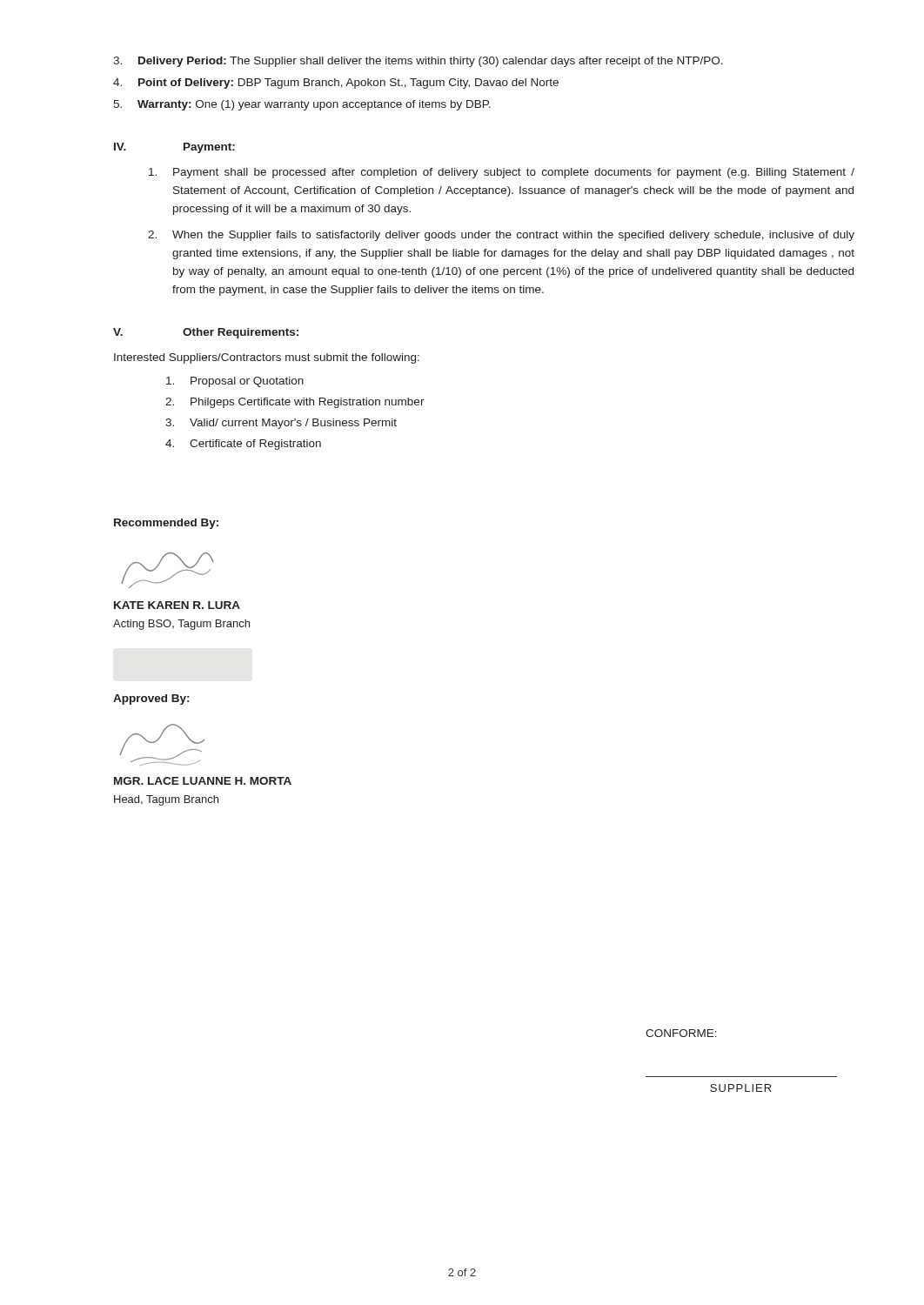Where is the passage that starts "4. Point of Delivery: DBP Tagum Branch,"?
The width and height of the screenshot is (924, 1305).
tap(484, 83)
